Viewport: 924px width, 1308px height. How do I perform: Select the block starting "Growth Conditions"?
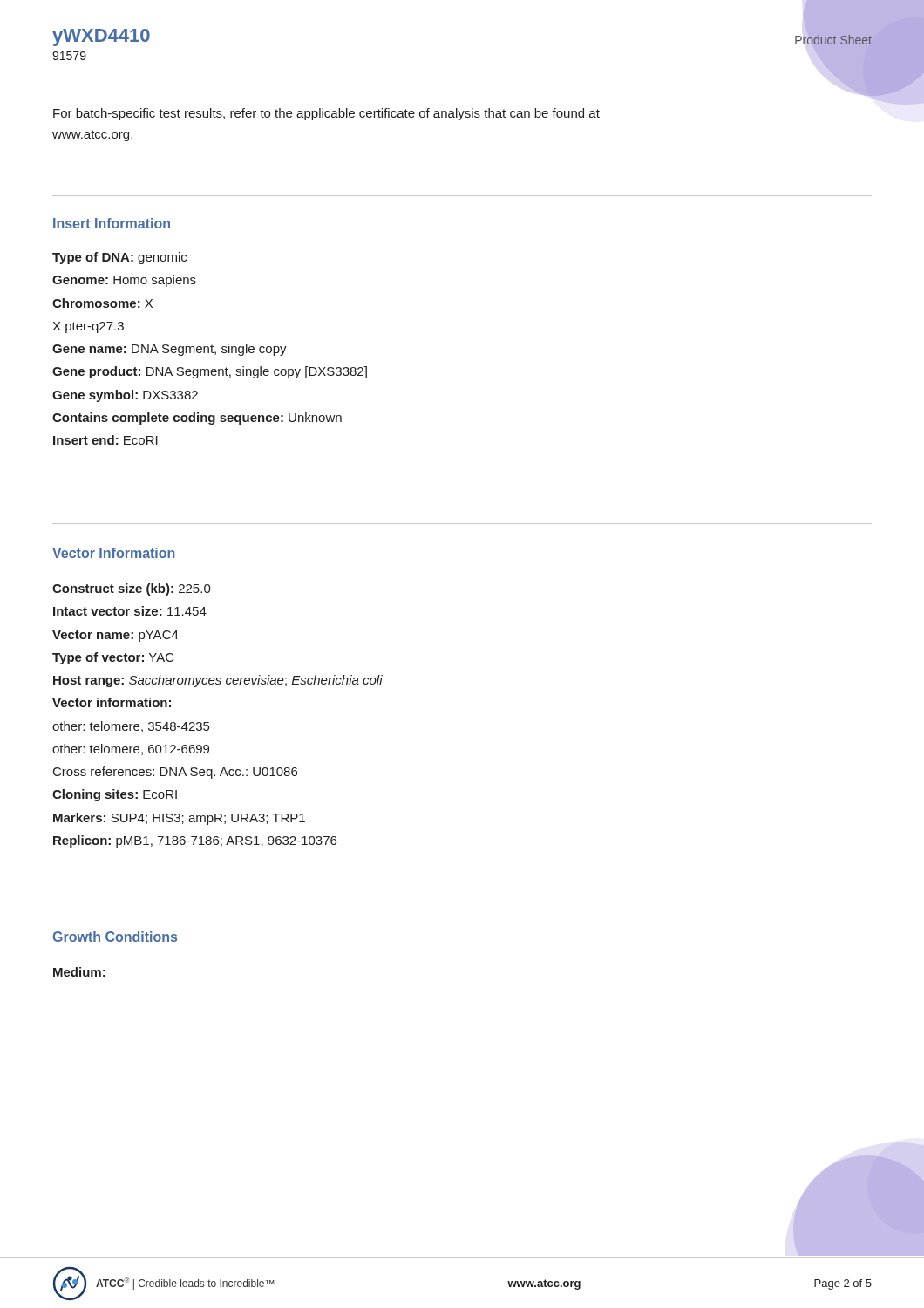[115, 937]
